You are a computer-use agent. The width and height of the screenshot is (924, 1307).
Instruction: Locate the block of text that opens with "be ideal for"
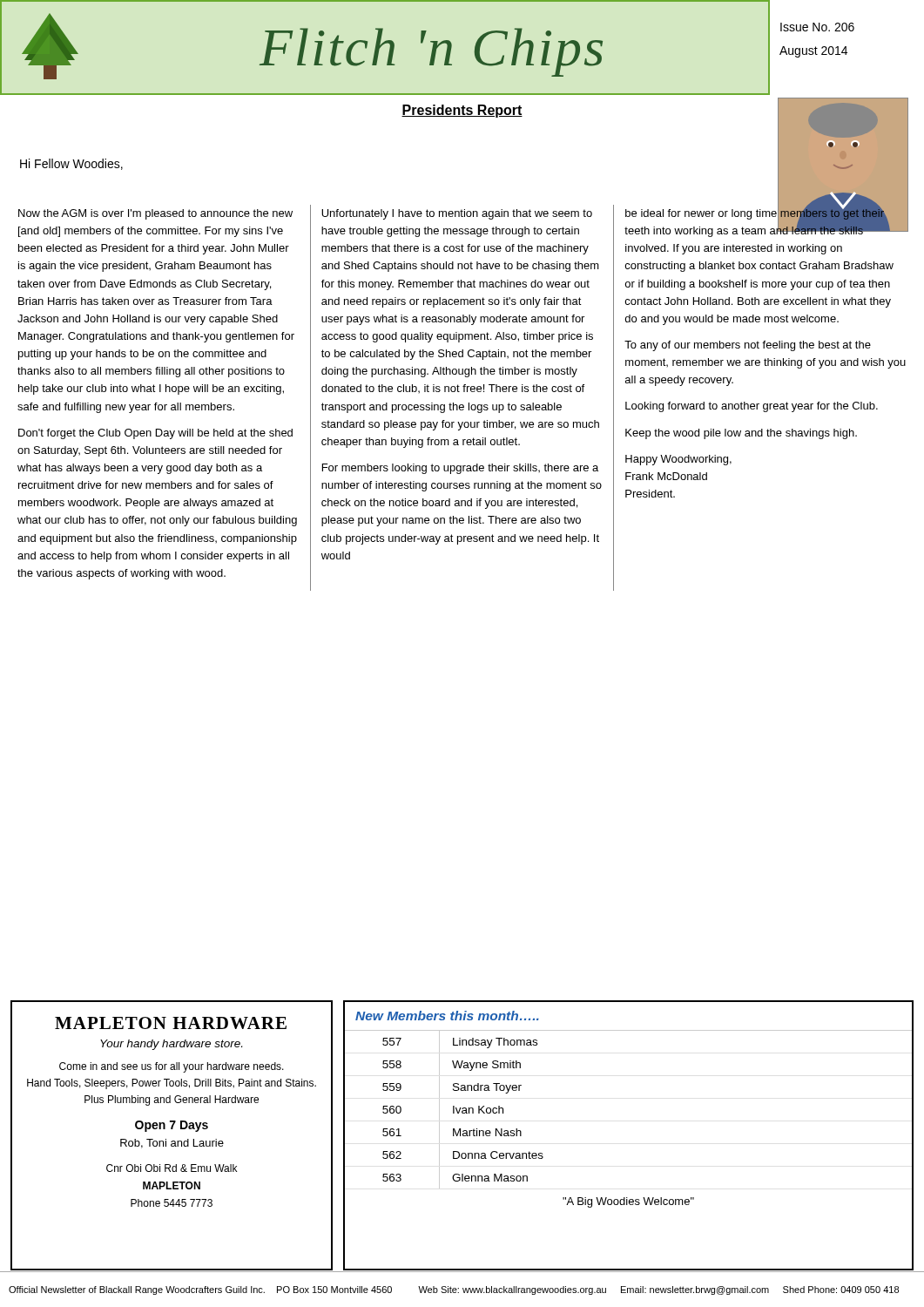[766, 354]
